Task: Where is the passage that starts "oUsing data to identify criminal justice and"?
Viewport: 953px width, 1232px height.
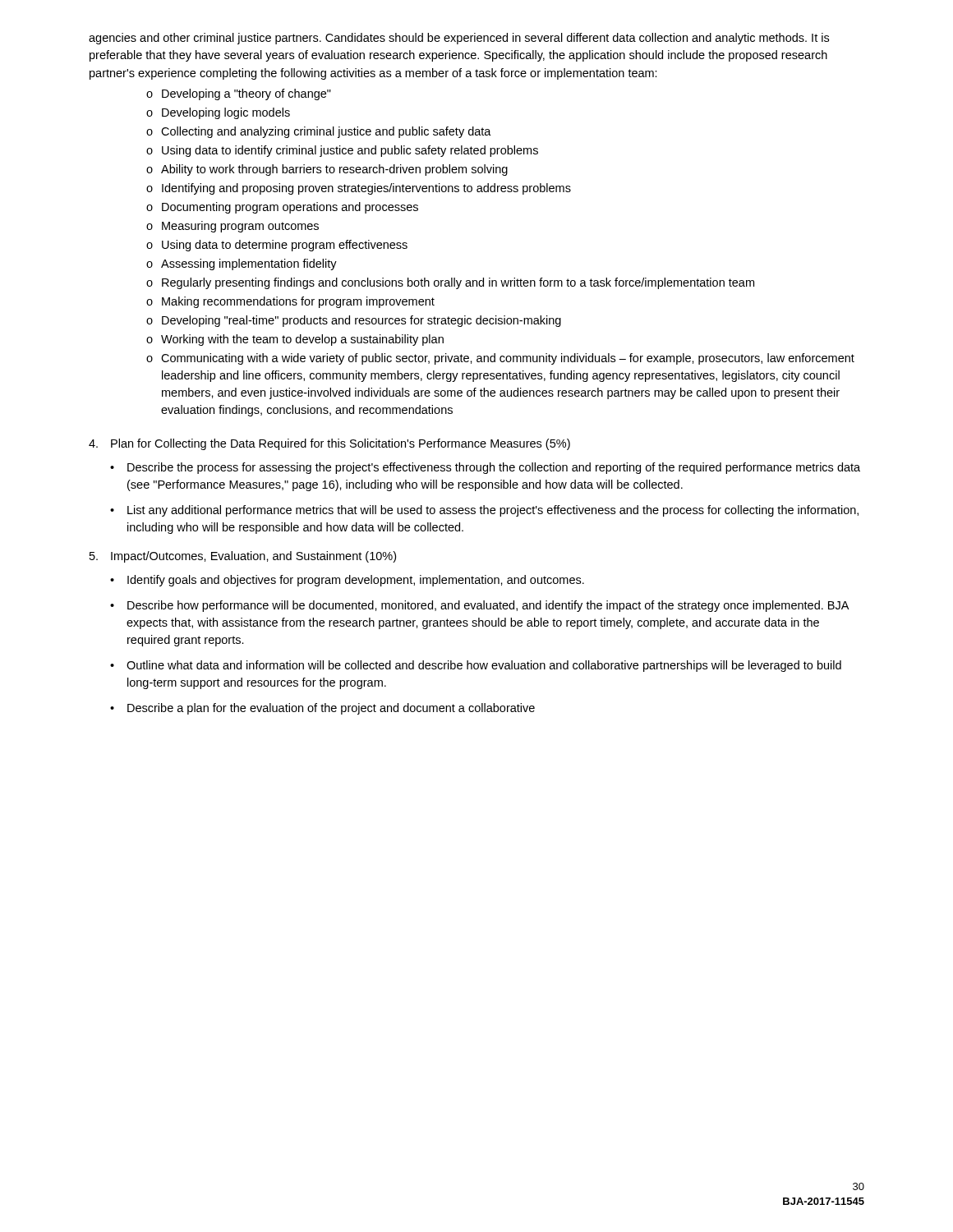Action: [x=501, y=151]
